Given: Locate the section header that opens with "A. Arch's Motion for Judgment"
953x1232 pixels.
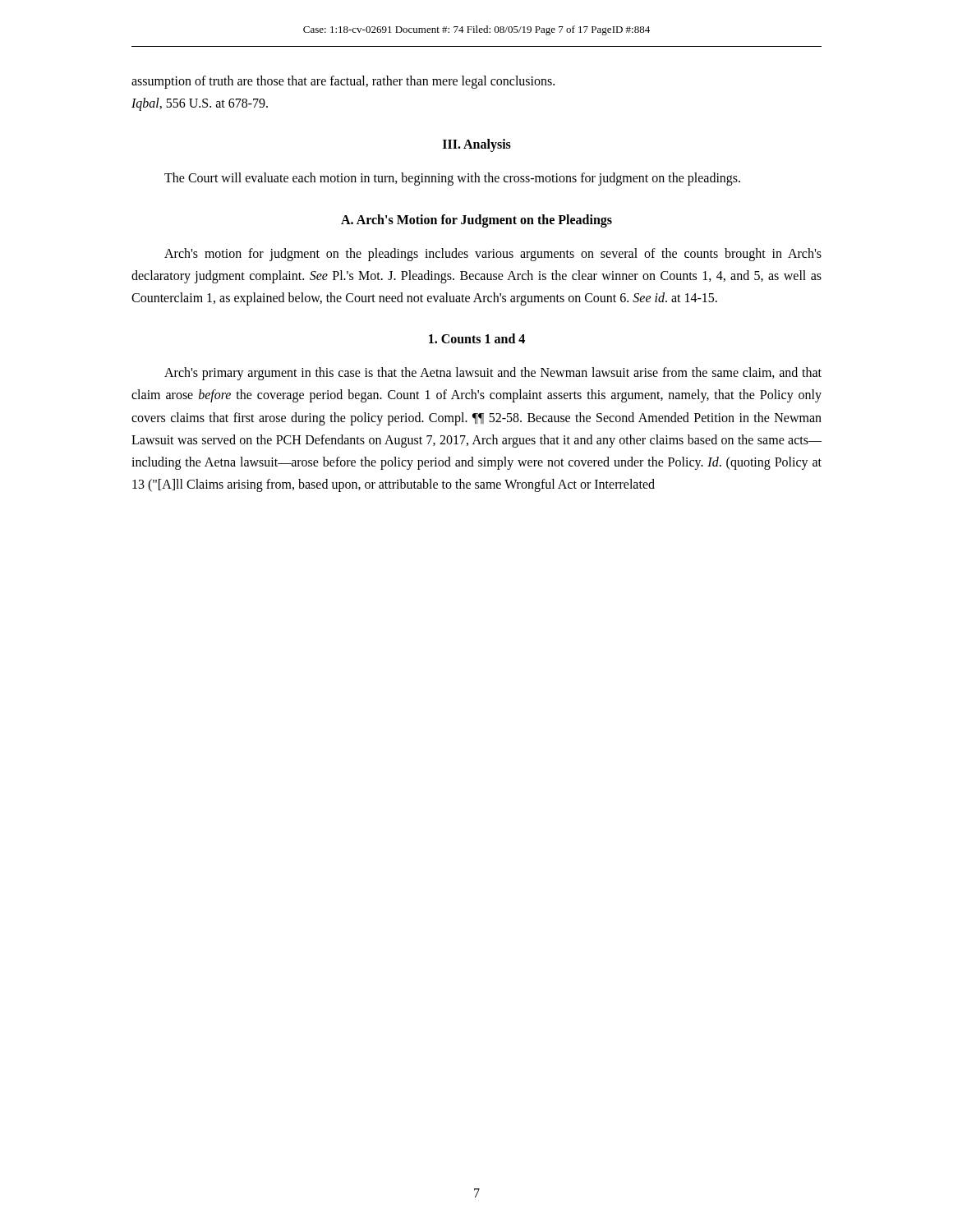Looking at the screenshot, I should coord(476,219).
